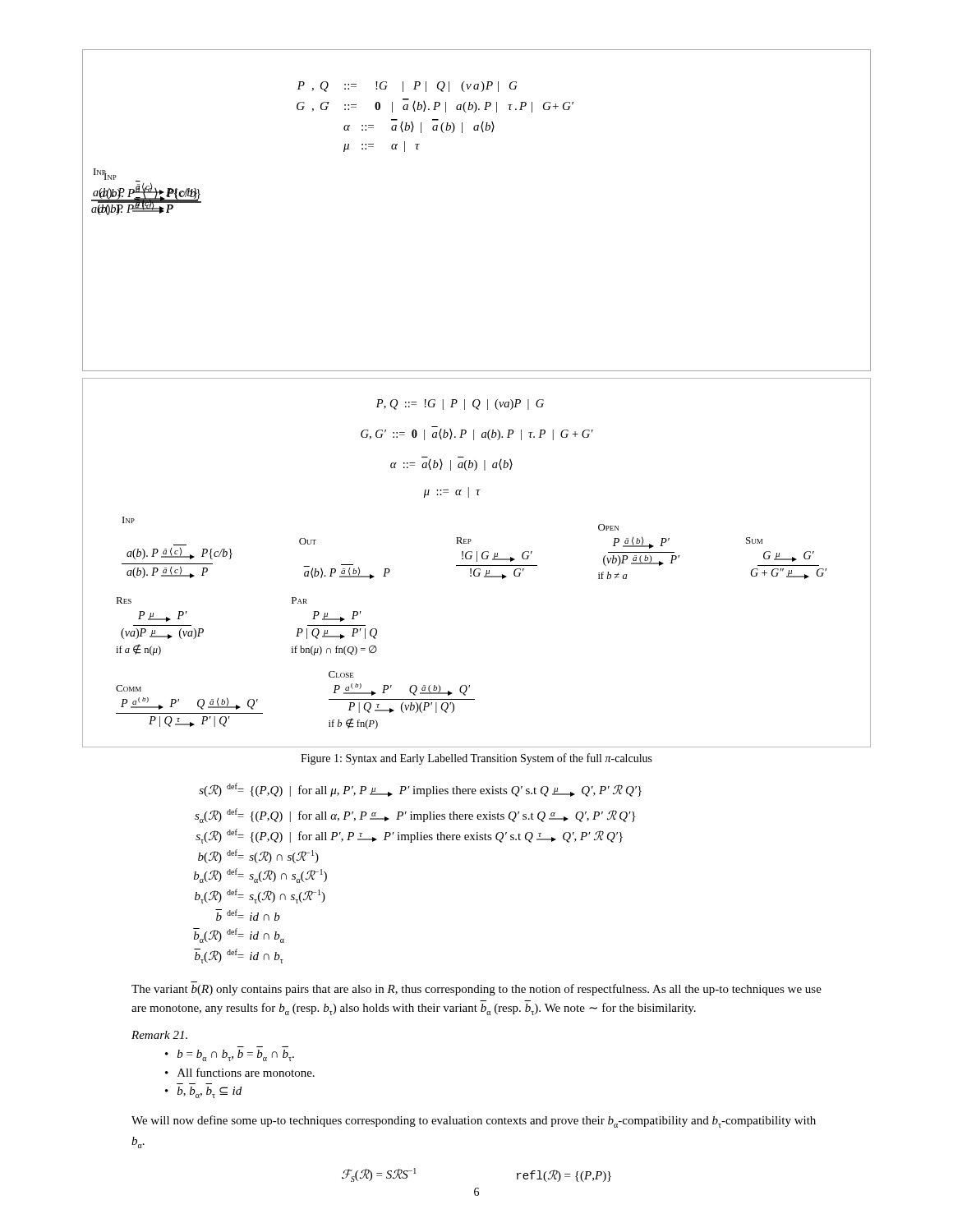Locate the element starting "bα(ℛ) def= id ∩"
Screen dimensions: 1232x953
239,935
